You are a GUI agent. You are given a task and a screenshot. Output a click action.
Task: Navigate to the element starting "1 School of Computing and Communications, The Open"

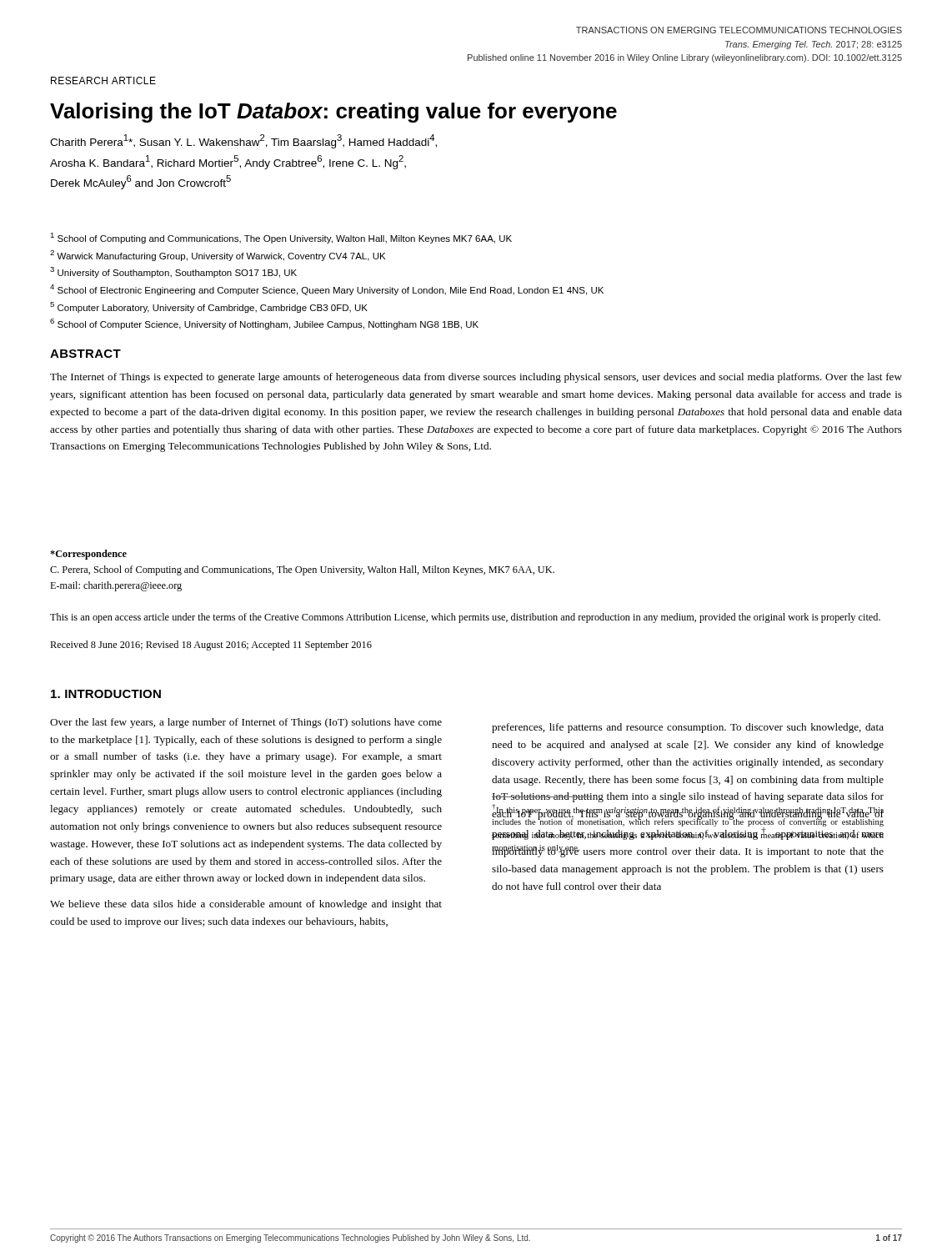[x=476, y=281]
